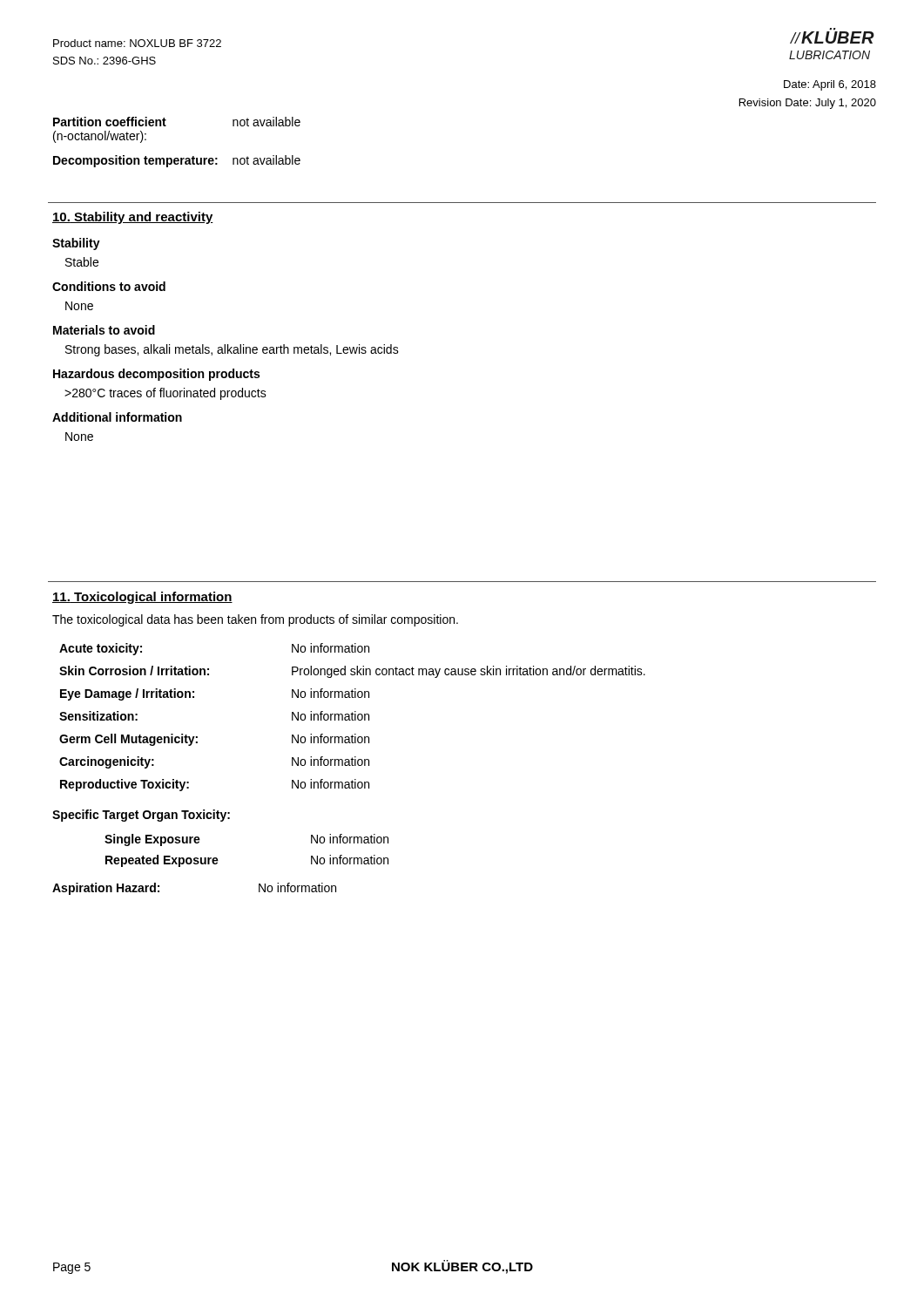Point to "Aspiration Hazard: No information"
This screenshot has height=1307, width=924.
tap(108, 888)
